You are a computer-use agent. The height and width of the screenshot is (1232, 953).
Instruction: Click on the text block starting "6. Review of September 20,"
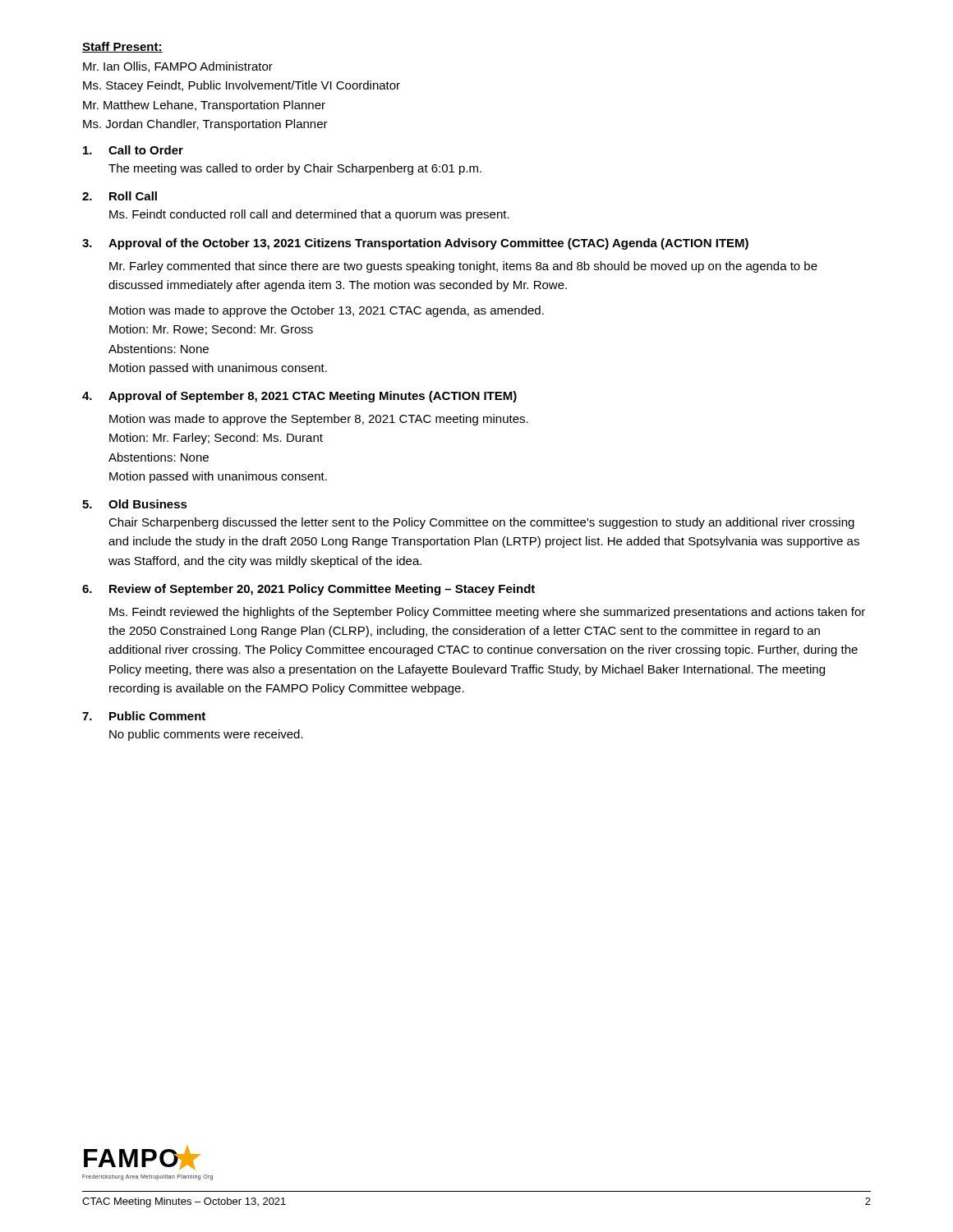click(476, 639)
